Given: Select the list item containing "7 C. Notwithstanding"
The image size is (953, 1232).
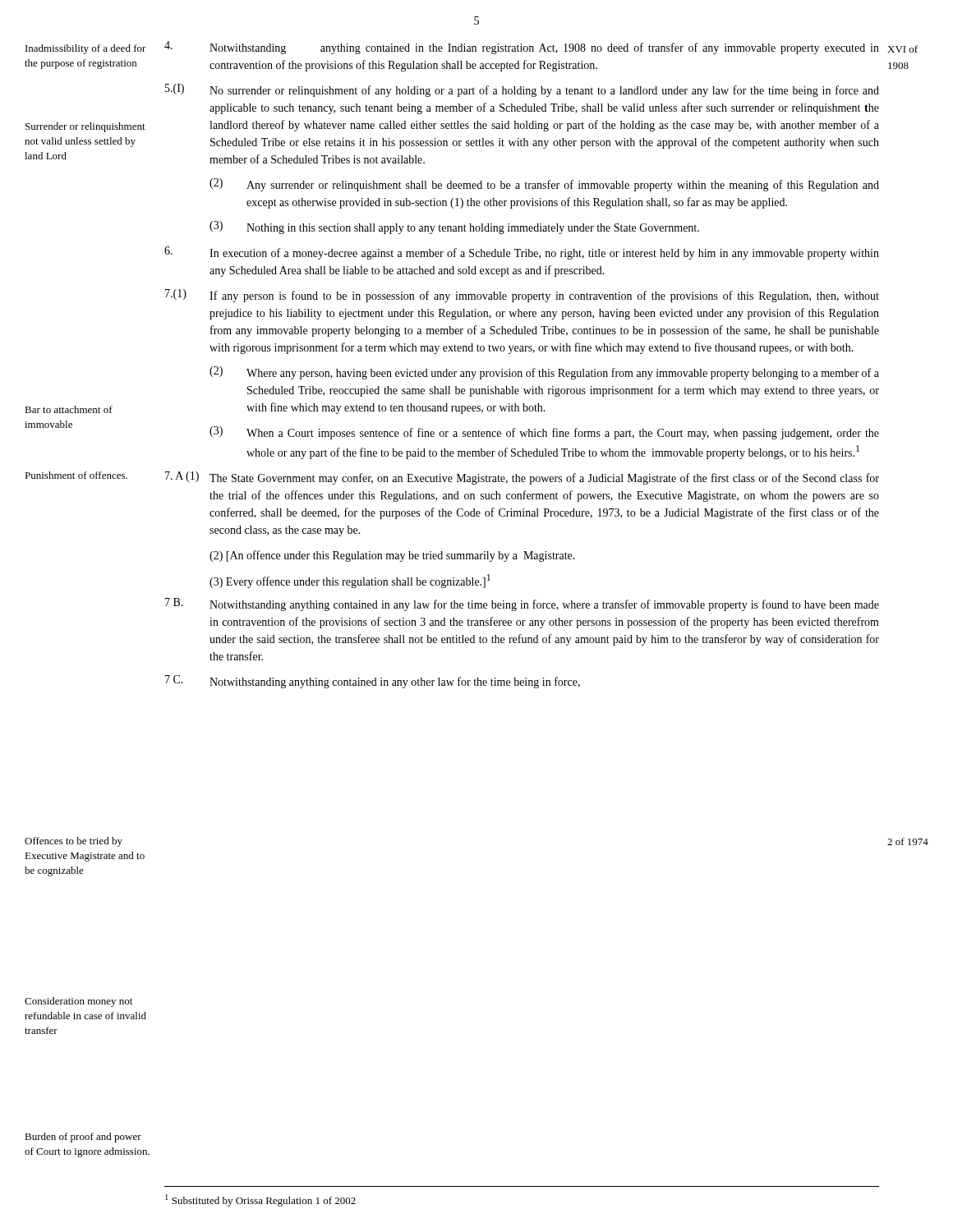Looking at the screenshot, I should (522, 682).
